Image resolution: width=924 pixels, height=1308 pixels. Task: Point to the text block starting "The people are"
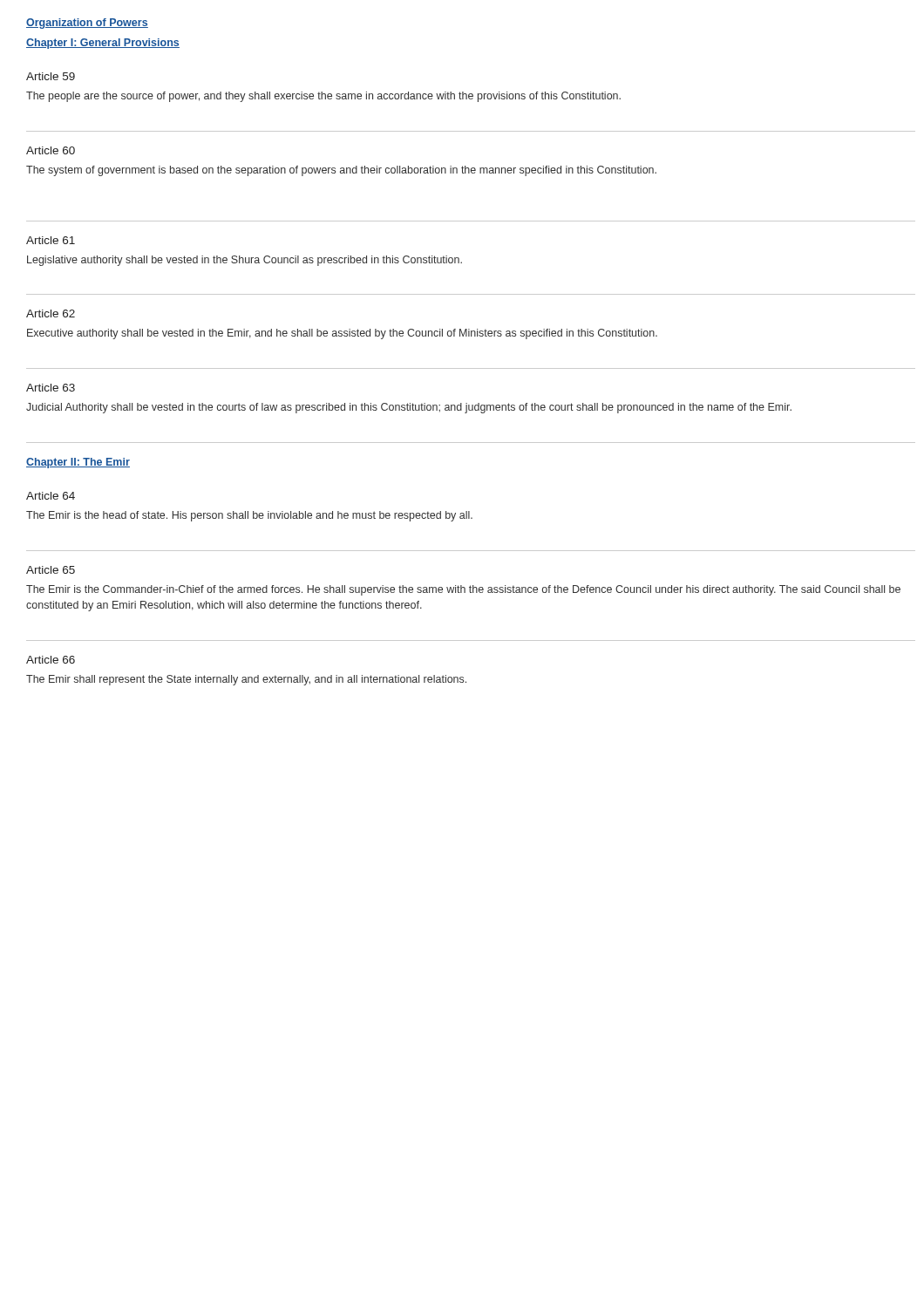(x=324, y=96)
